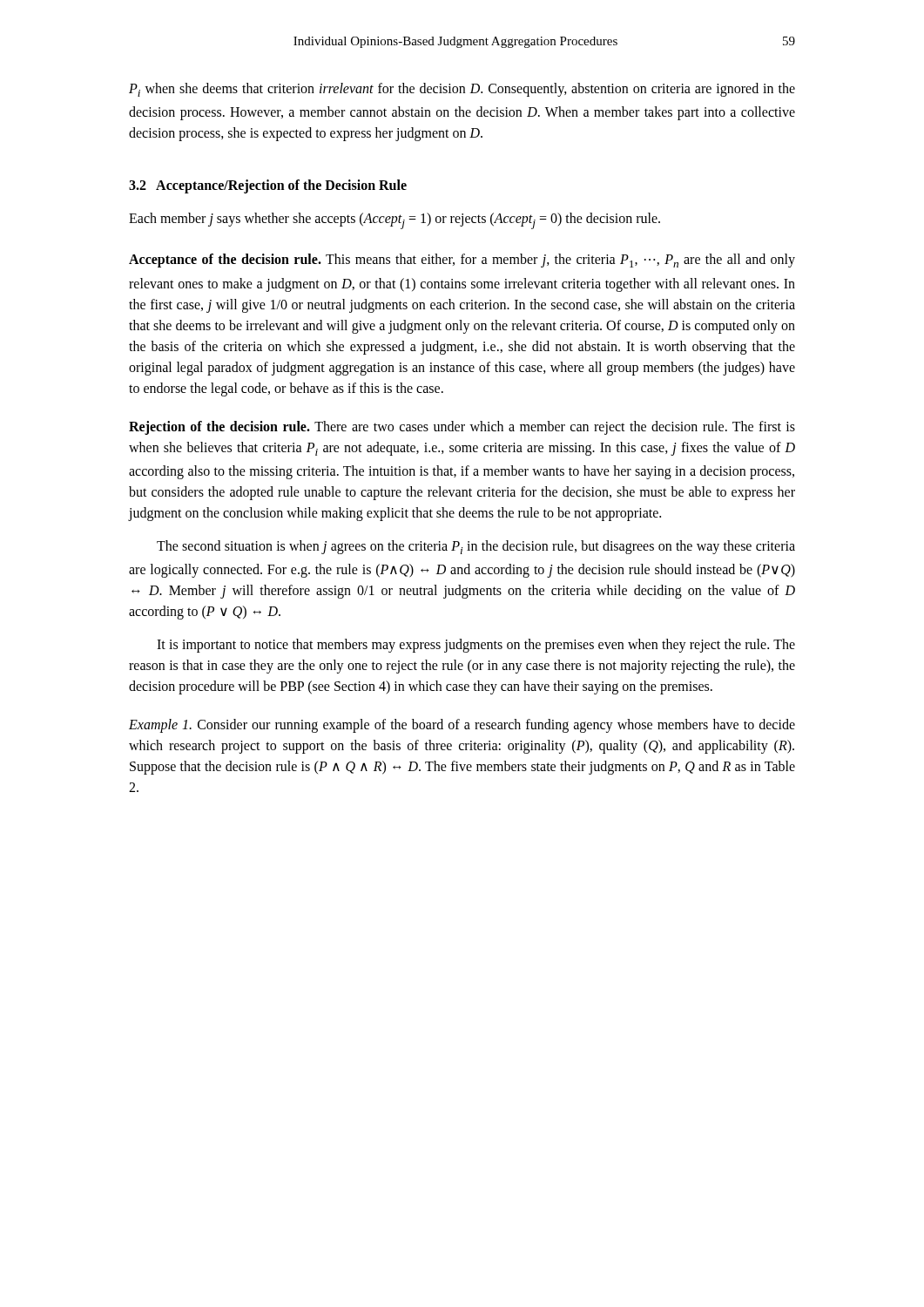Click on the region starting "Example 1. Consider our running example of the"

tap(462, 756)
